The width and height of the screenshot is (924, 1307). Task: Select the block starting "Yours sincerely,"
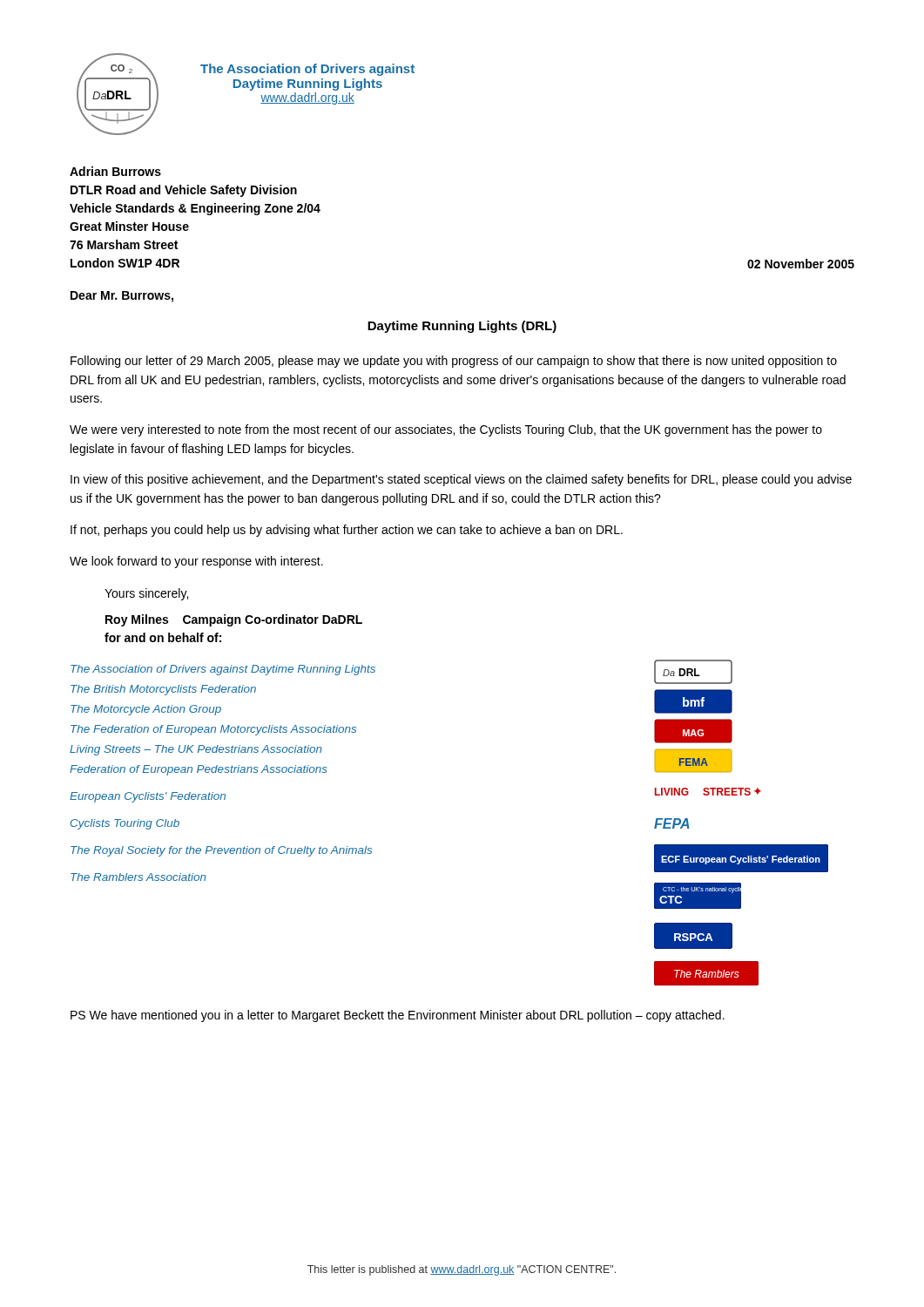(147, 594)
